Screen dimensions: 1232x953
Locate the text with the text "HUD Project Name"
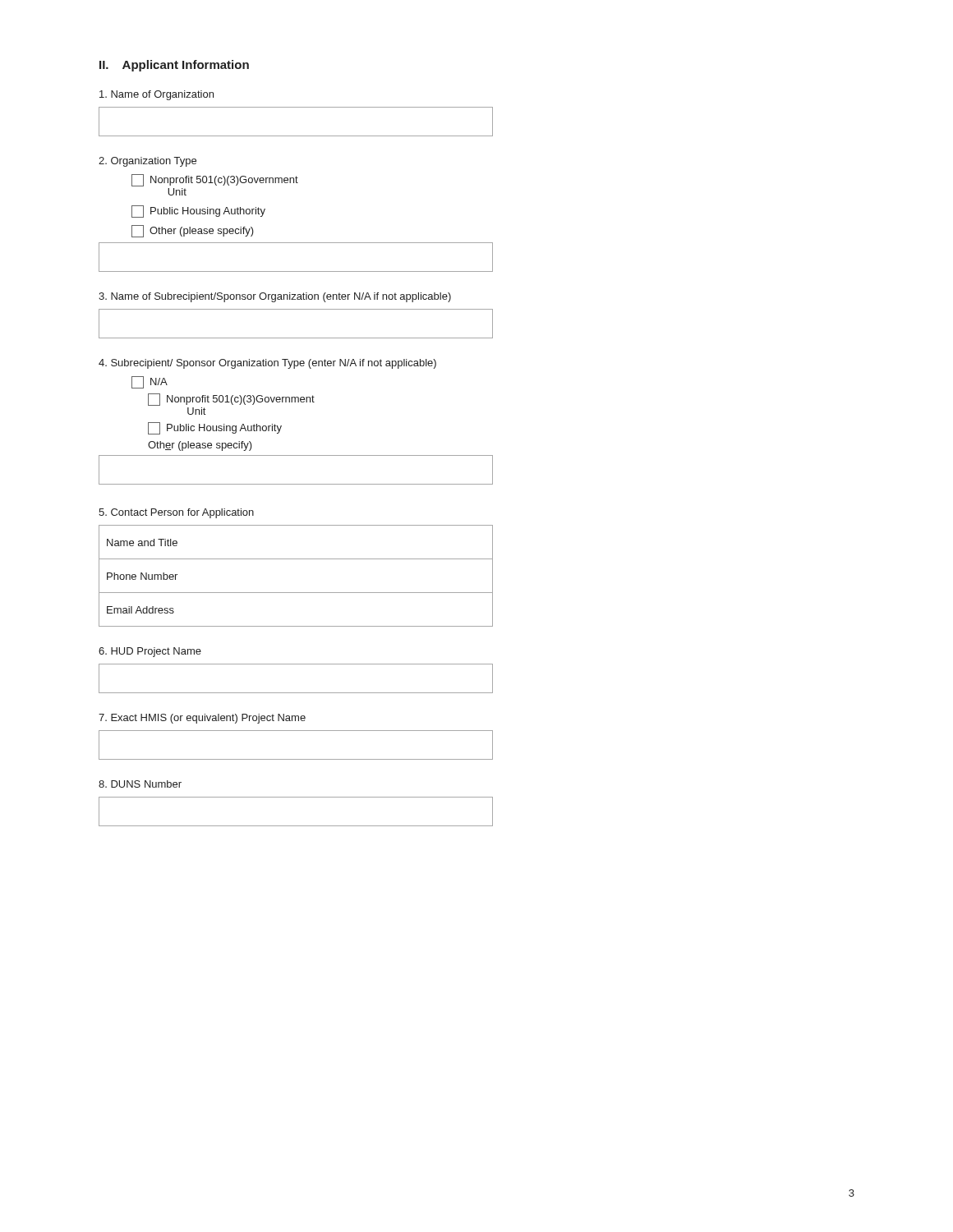click(150, 651)
